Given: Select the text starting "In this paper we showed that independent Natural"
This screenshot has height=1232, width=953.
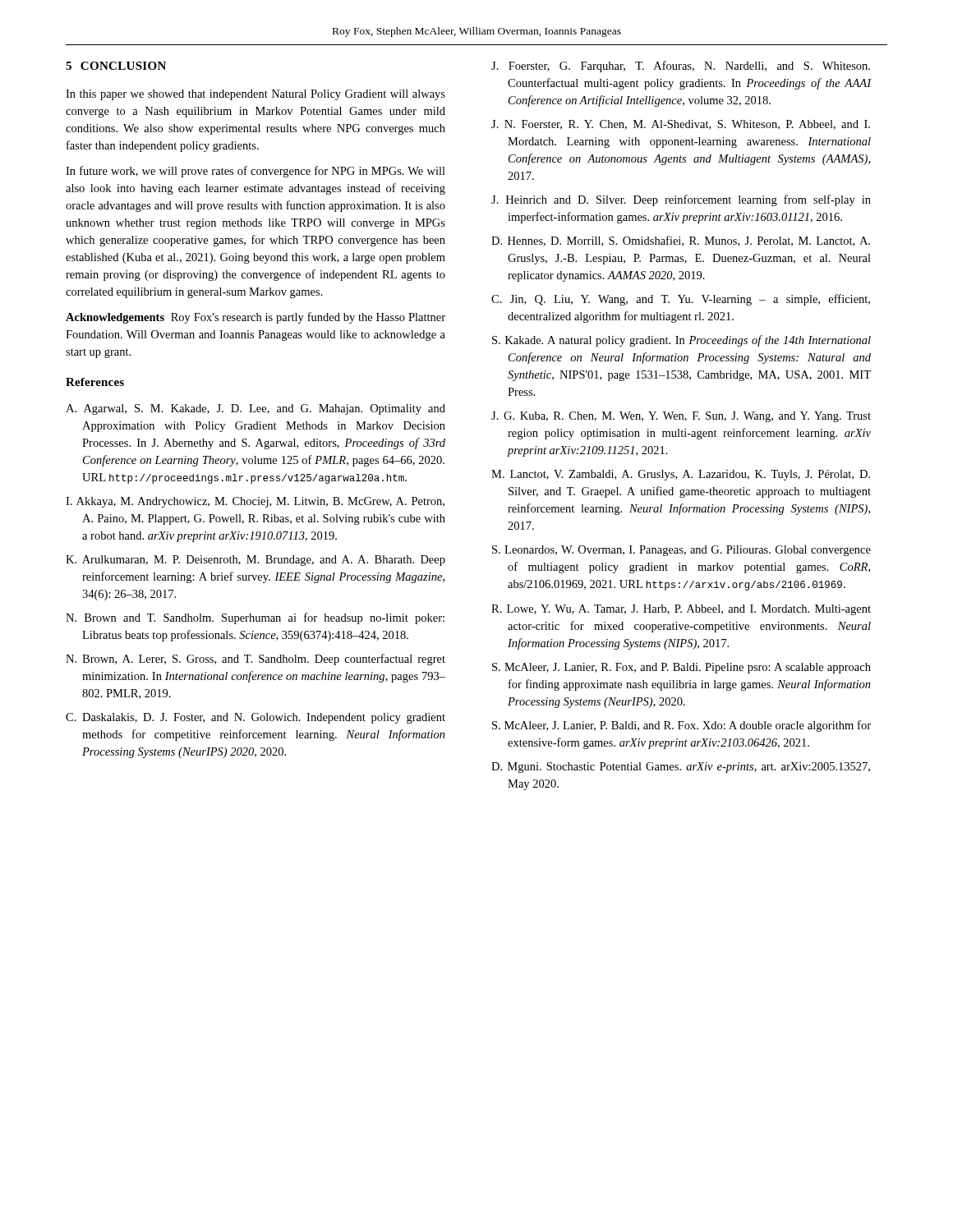Looking at the screenshot, I should coord(255,120).
